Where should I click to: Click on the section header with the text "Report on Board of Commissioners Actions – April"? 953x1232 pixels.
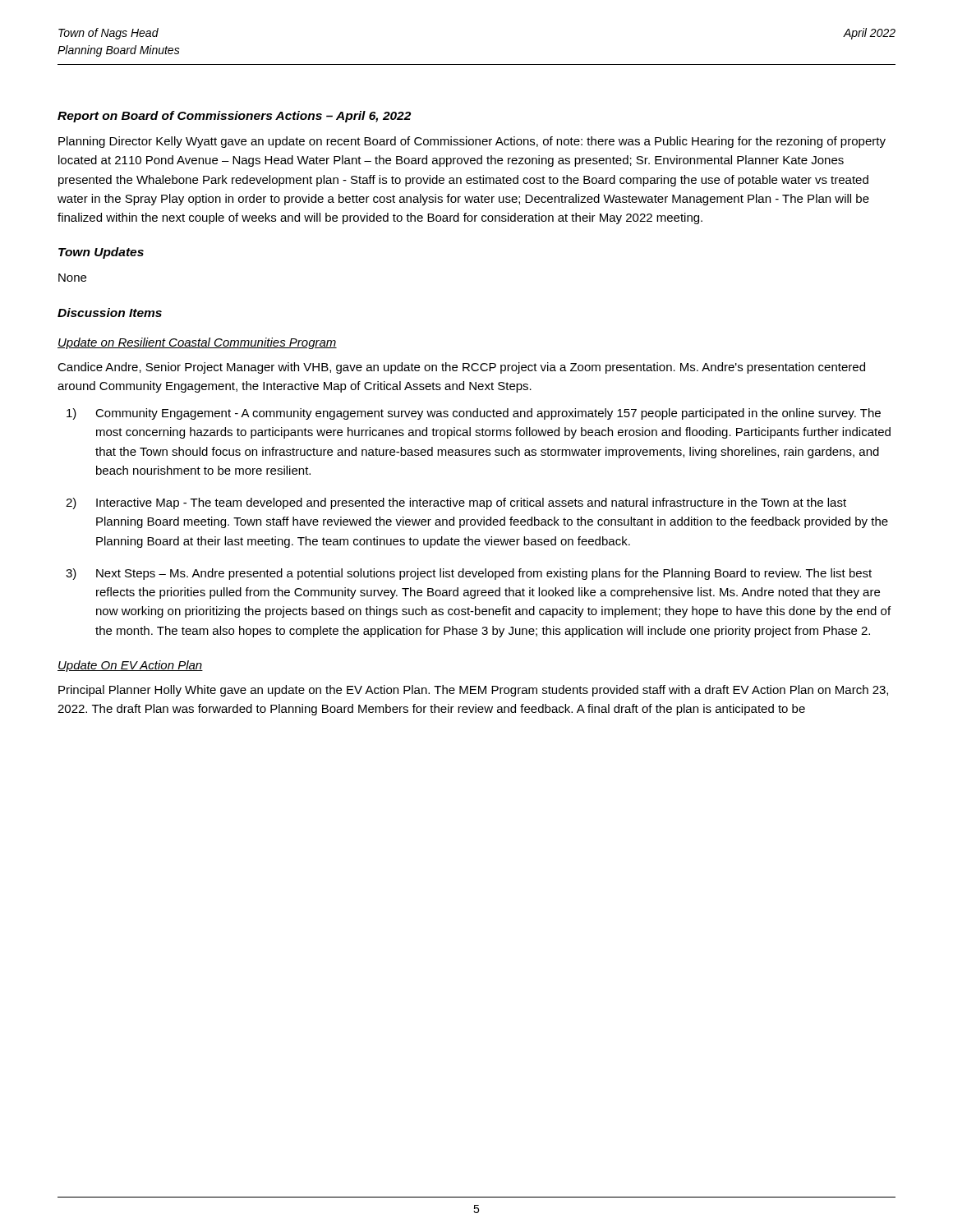(234, 115)
